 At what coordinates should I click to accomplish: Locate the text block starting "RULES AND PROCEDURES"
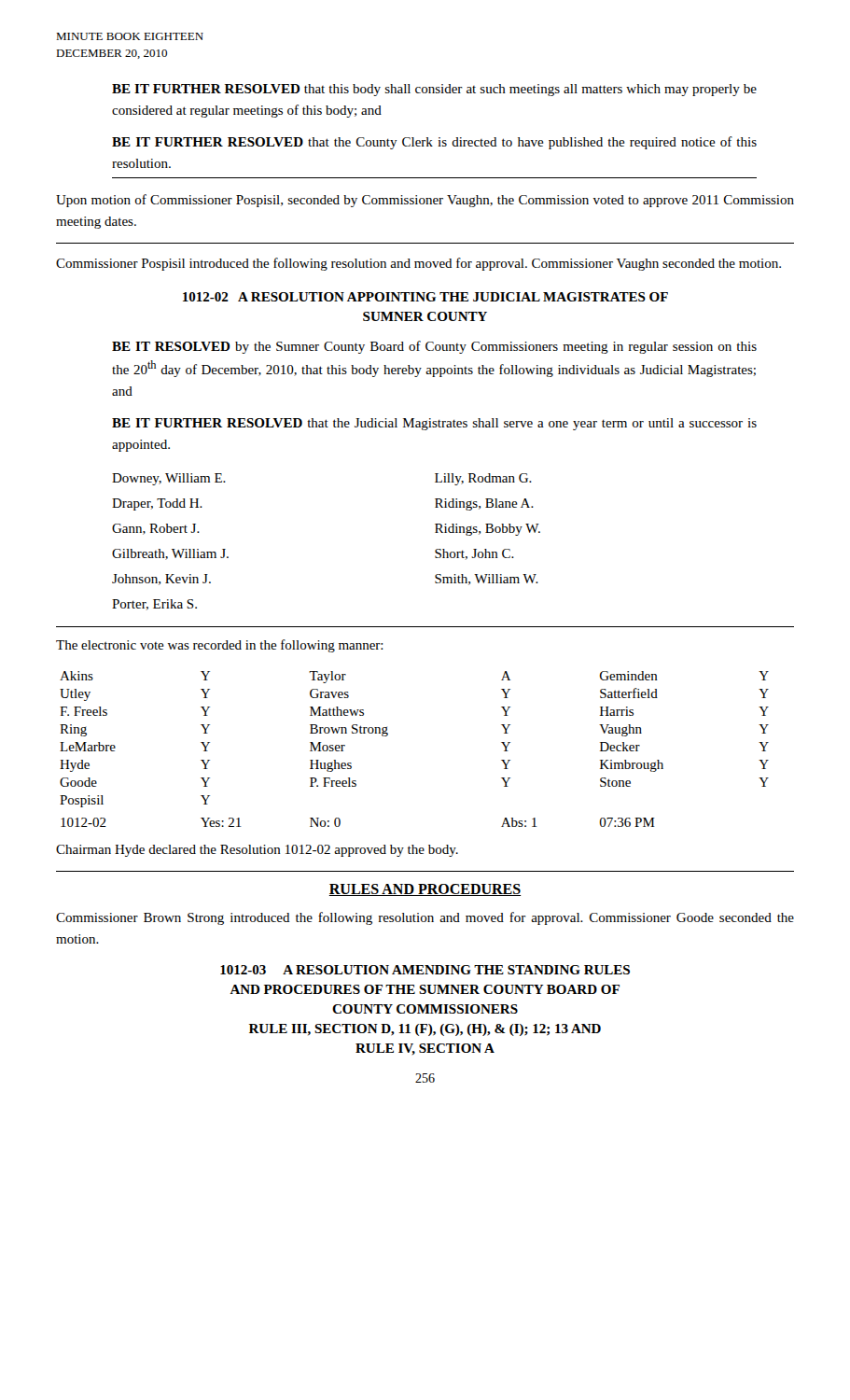pyautogui.click(x=425, y=889)
